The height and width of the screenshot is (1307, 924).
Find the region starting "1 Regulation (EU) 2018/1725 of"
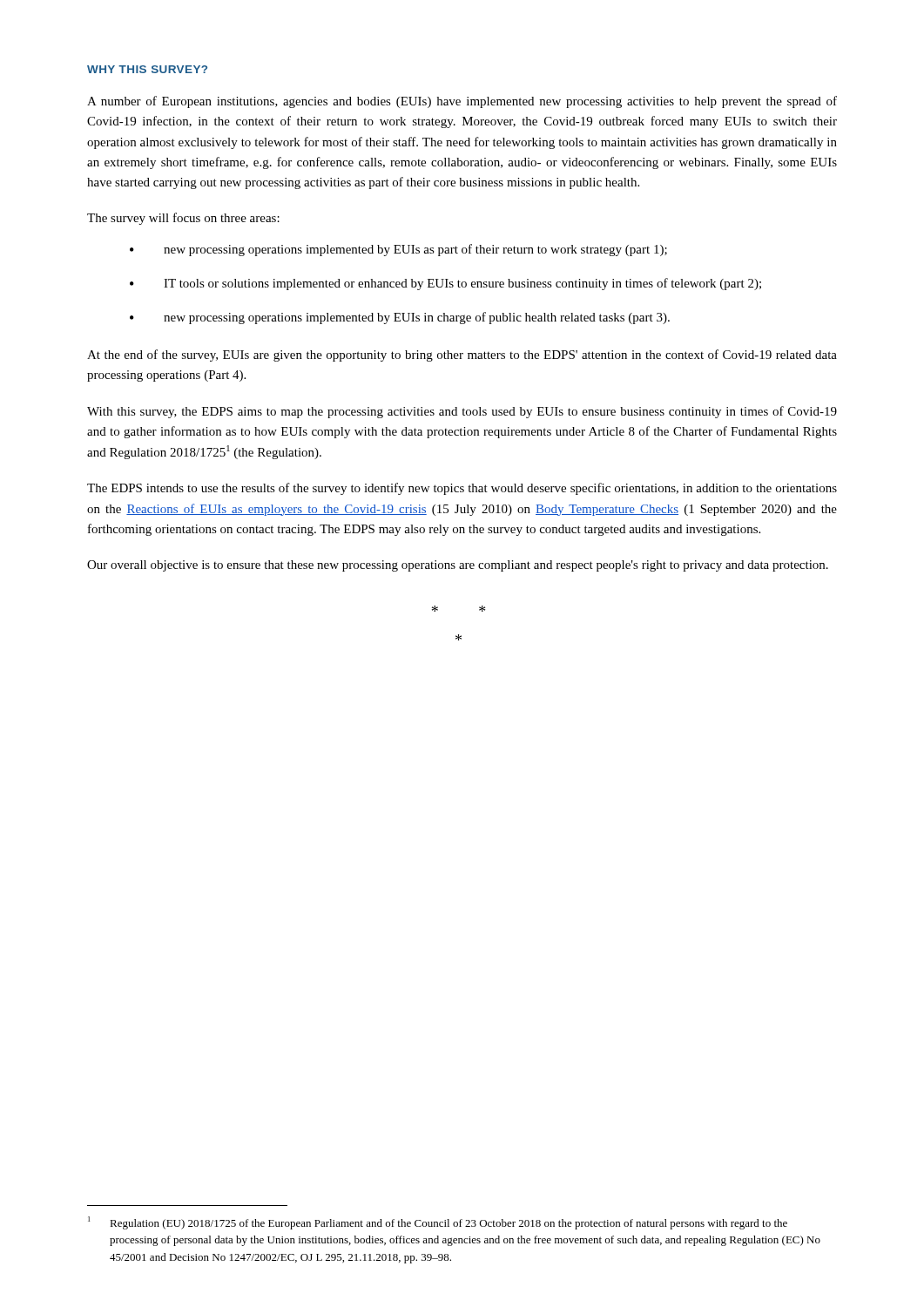pos(462,1240)
